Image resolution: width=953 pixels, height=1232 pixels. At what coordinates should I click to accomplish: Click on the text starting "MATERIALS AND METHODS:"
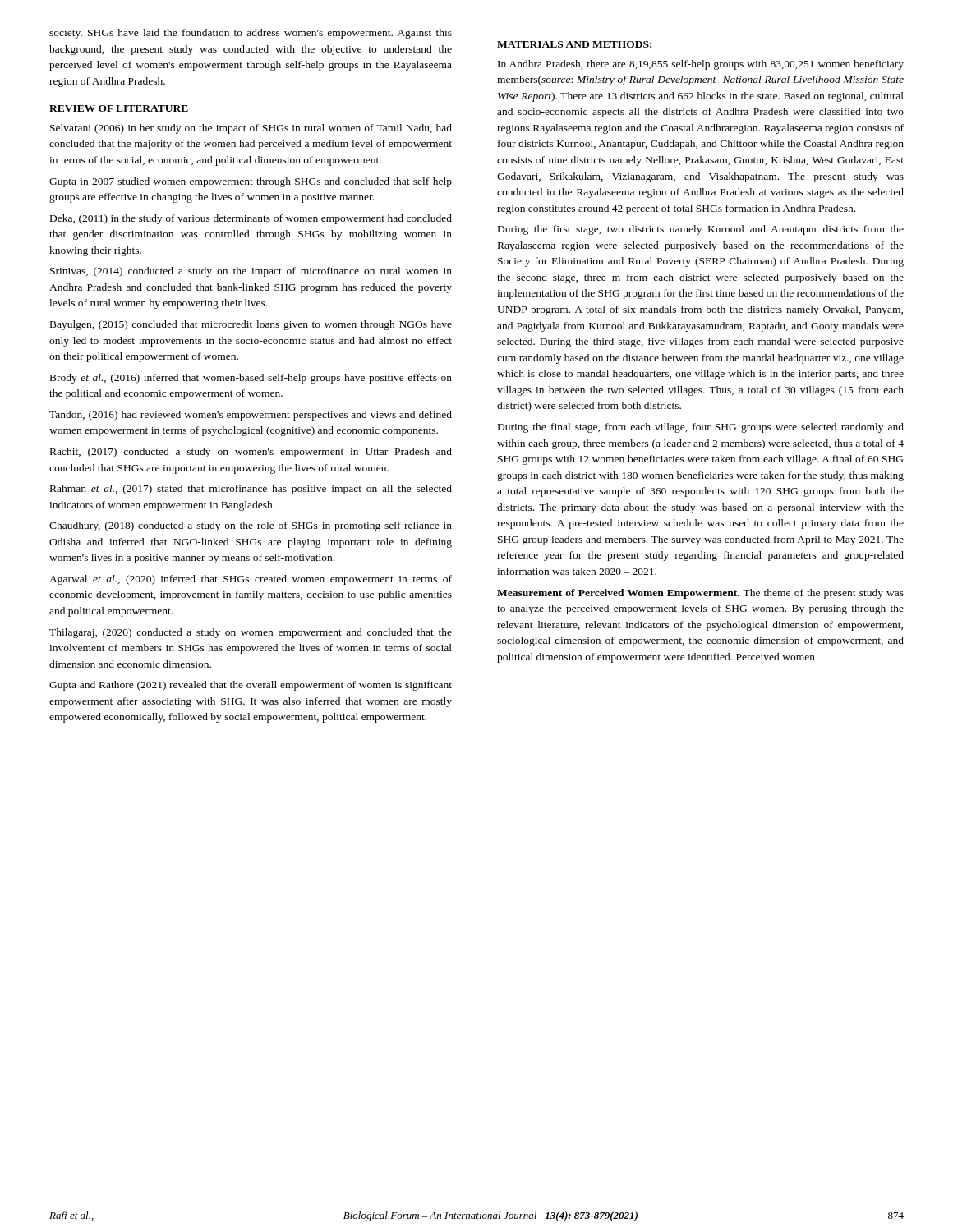click(574, 44)
